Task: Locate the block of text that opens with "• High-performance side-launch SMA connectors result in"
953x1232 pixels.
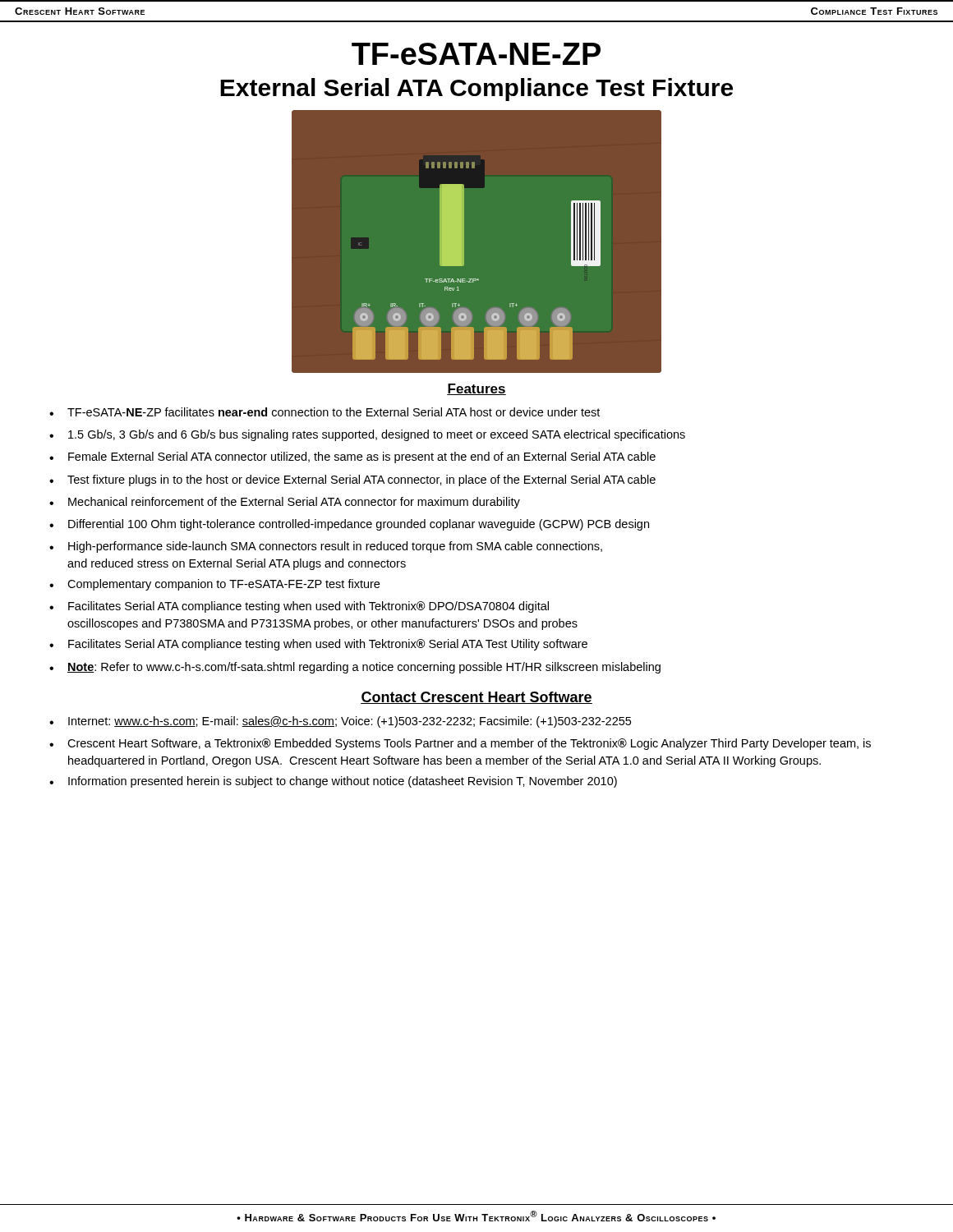Action: tap(476, 555)
